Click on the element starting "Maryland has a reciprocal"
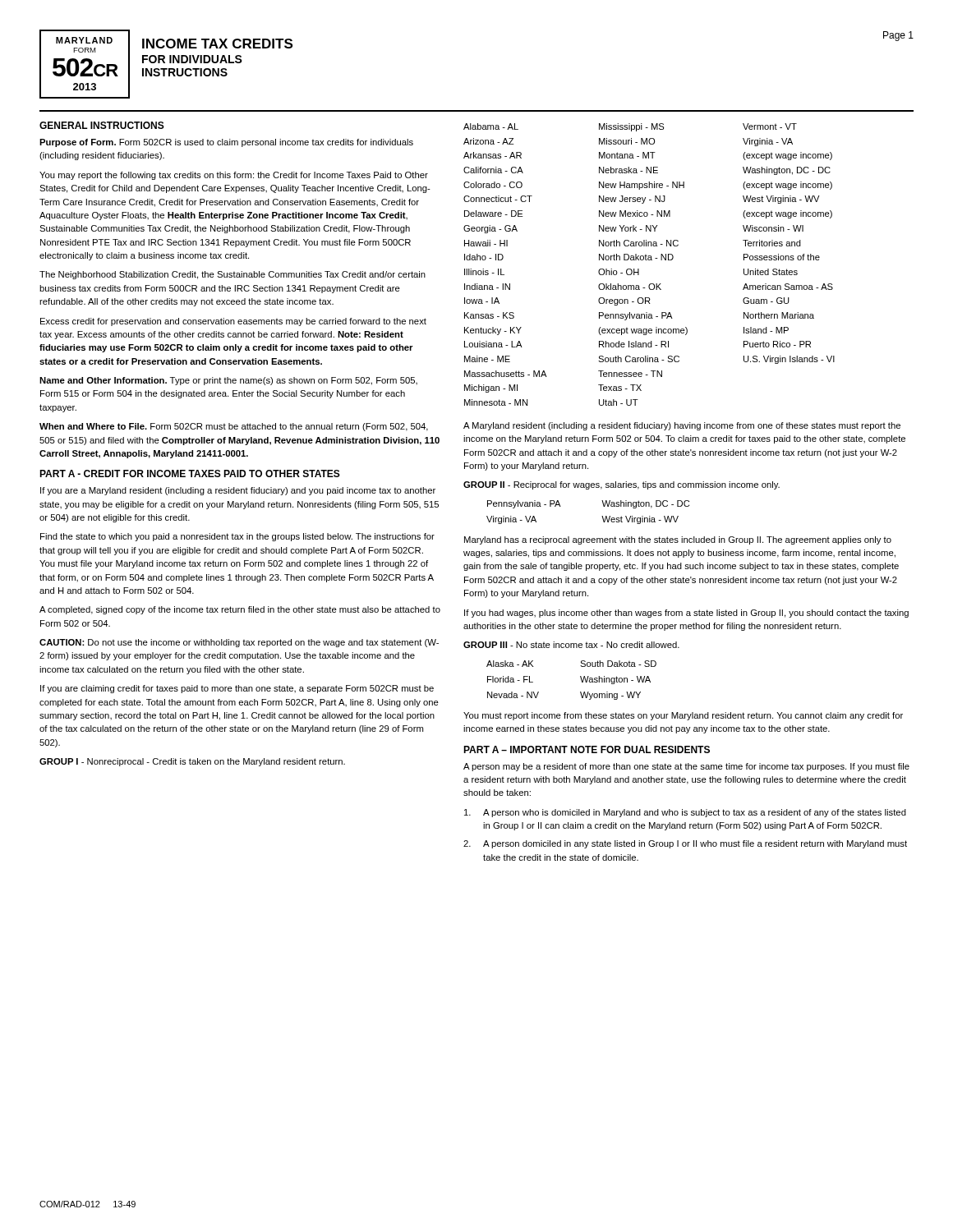 pyautogui.click(x=681, y=566)
